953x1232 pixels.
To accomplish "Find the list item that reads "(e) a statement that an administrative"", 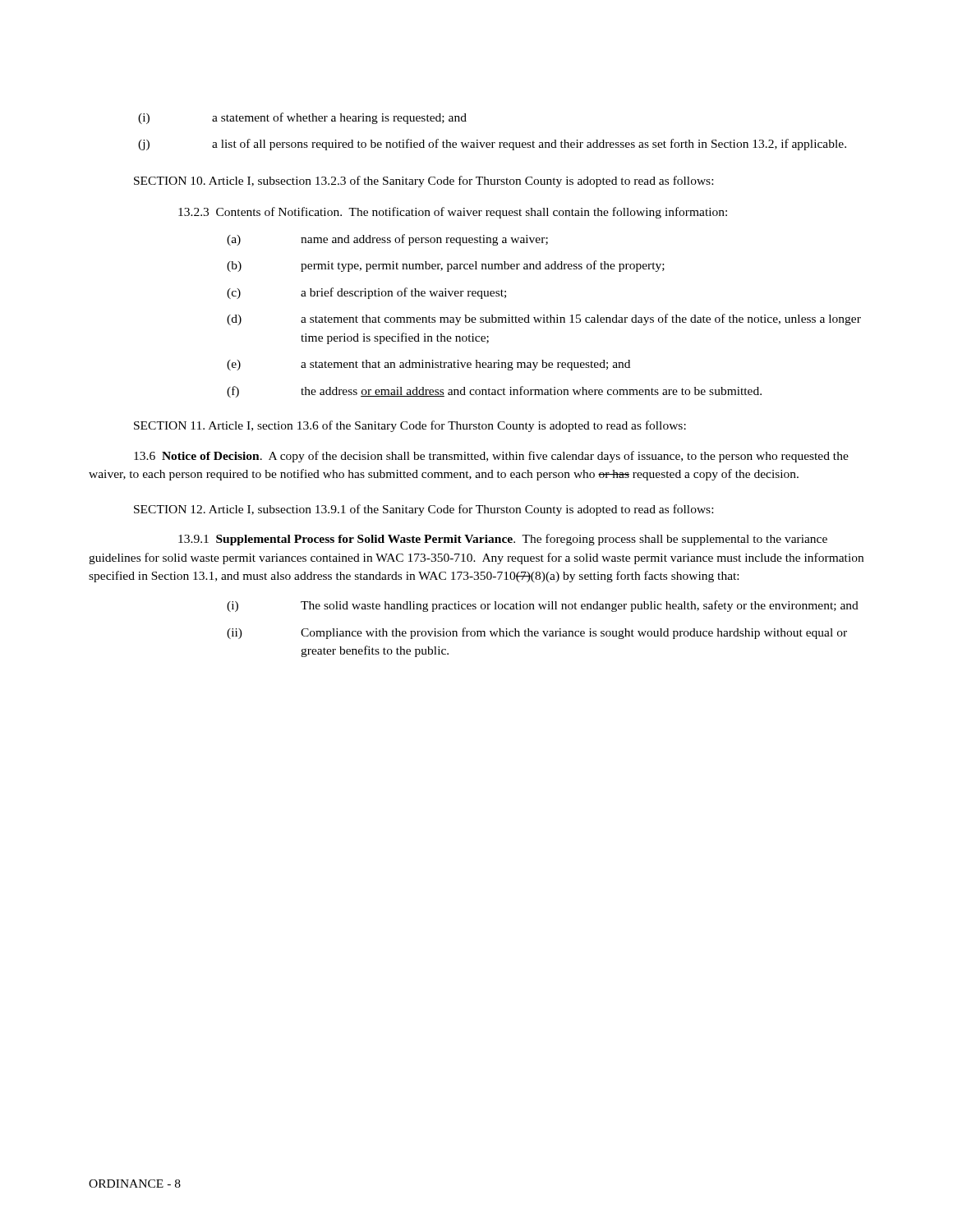I will [x=476, y=364].
